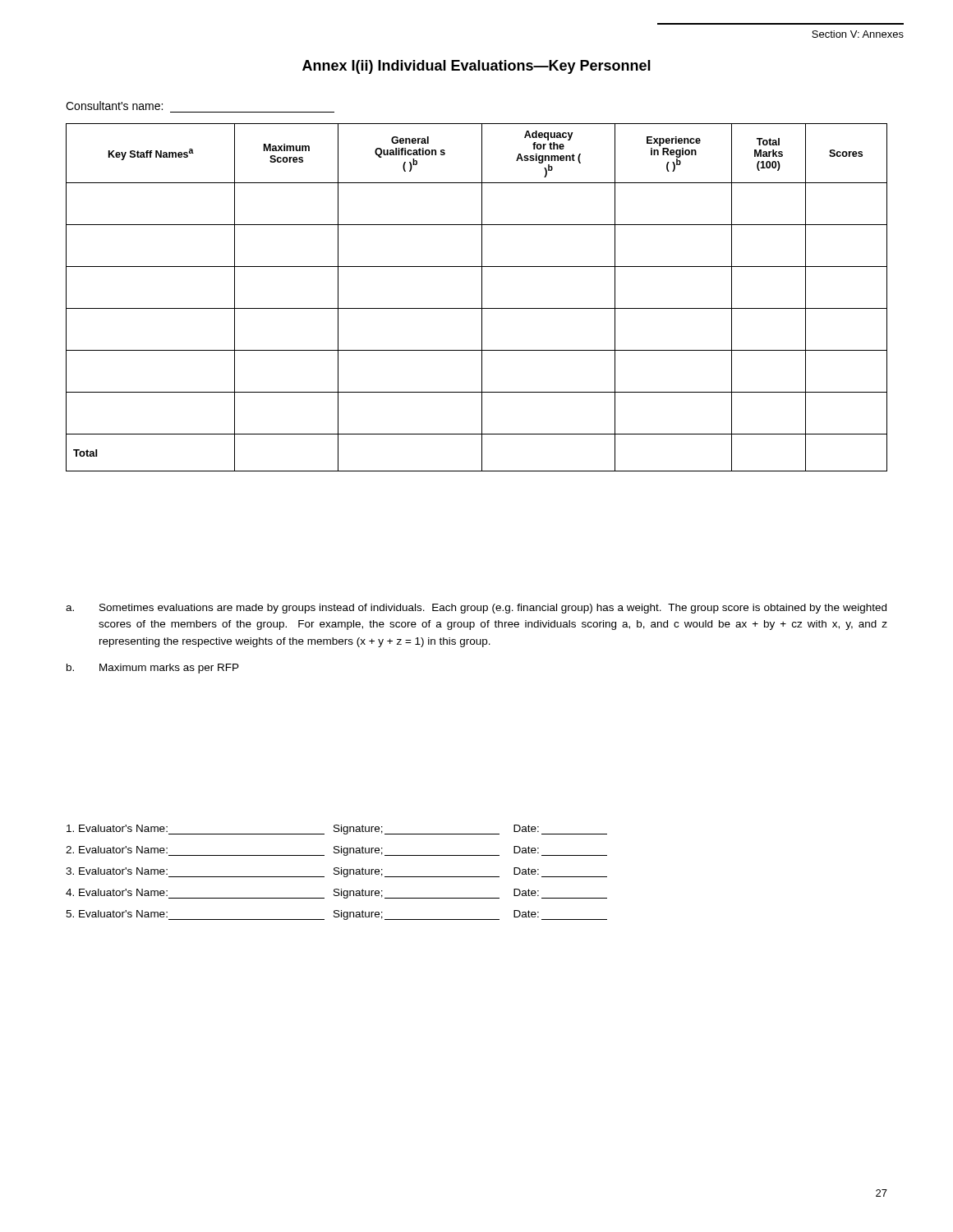The height and width of the screenshot is (1232, 953).
Task: Click on the passage starting "a. Sometimes evaluations are"
Action: click(x=476, y=625)
